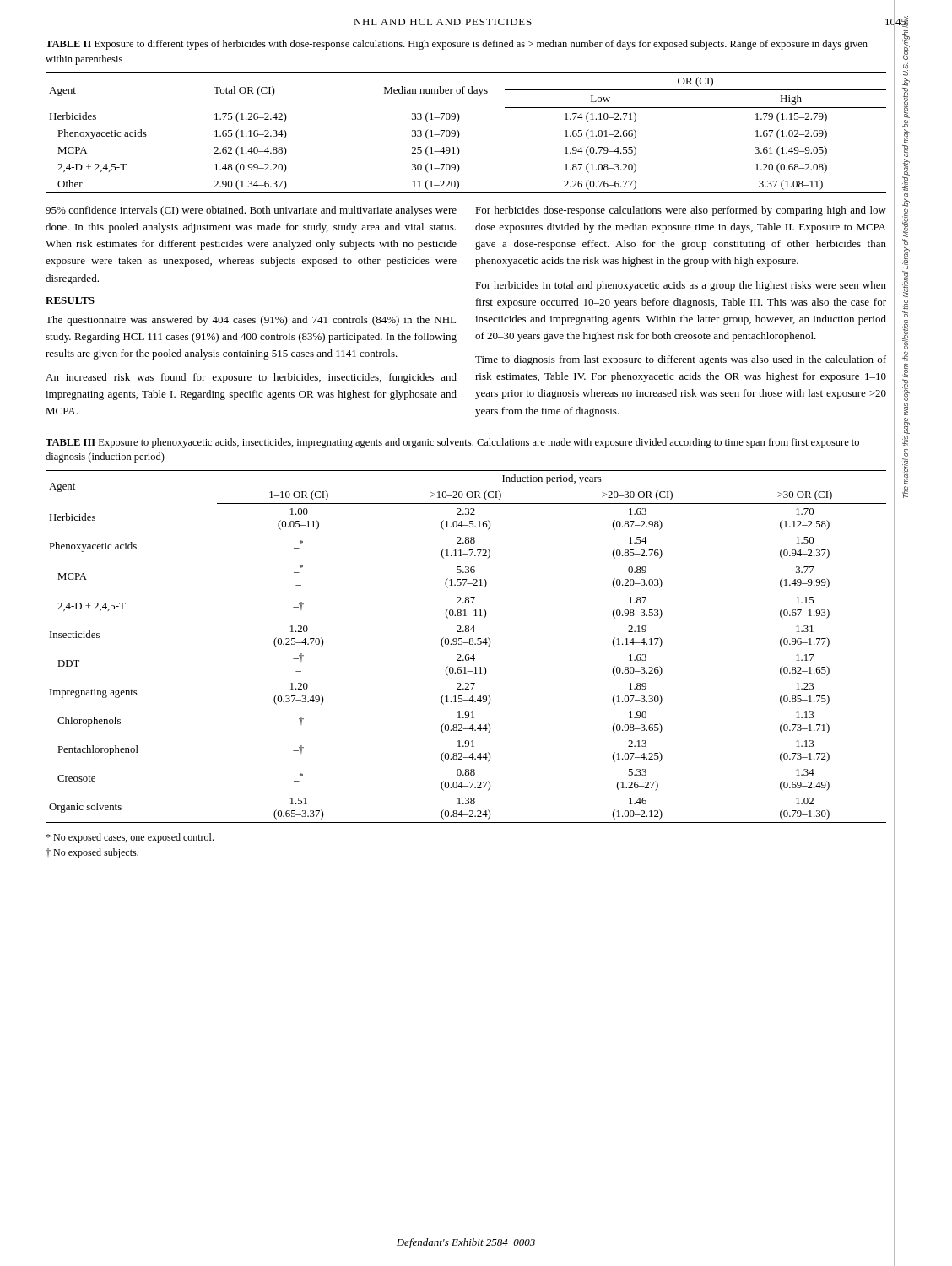Locate the text starting "For herbicides dose-response"
Viewport: 952px width, 1266px height.
click(x=681, y=235)
